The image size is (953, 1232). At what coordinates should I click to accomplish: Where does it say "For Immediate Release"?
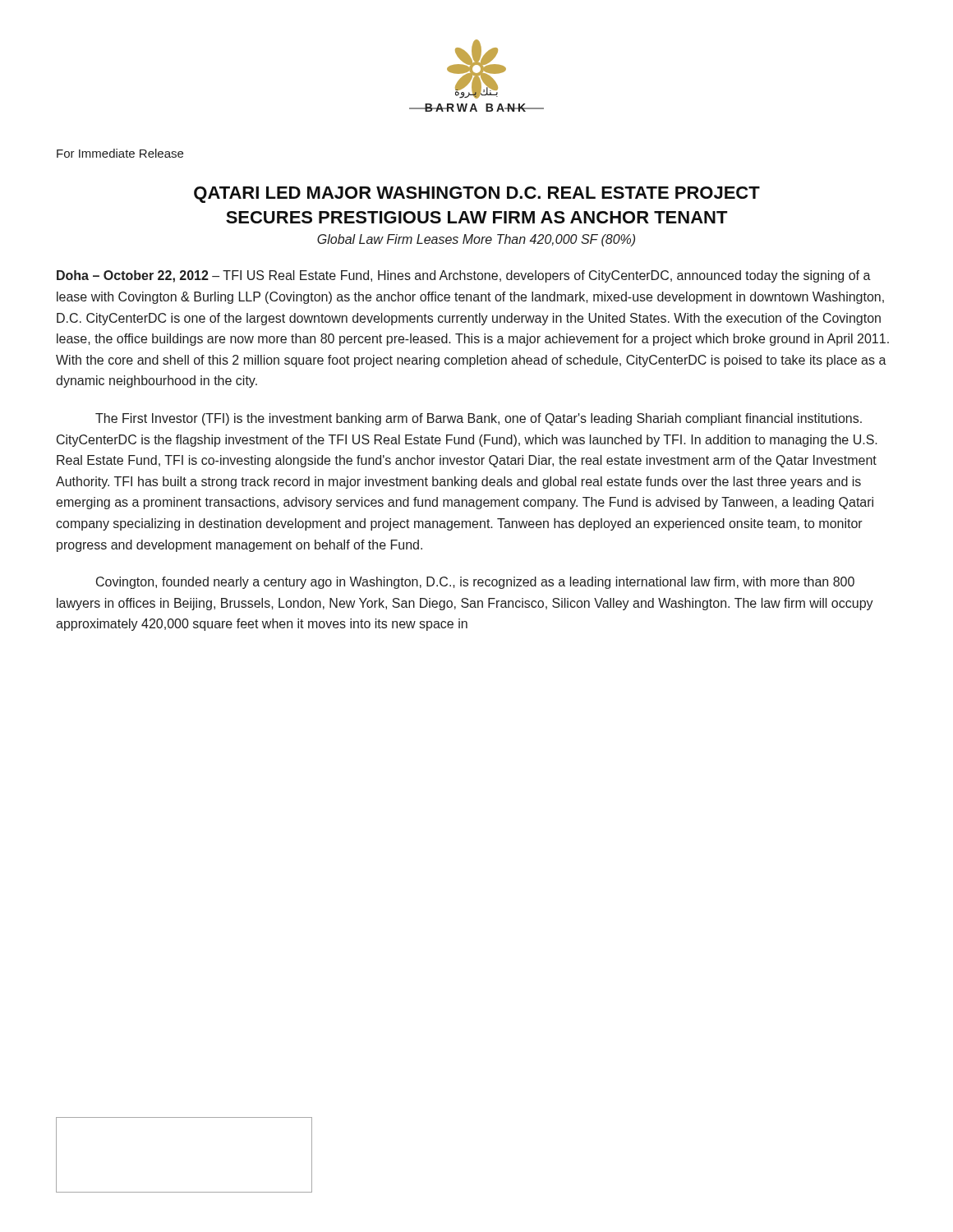tap(120, 153)
